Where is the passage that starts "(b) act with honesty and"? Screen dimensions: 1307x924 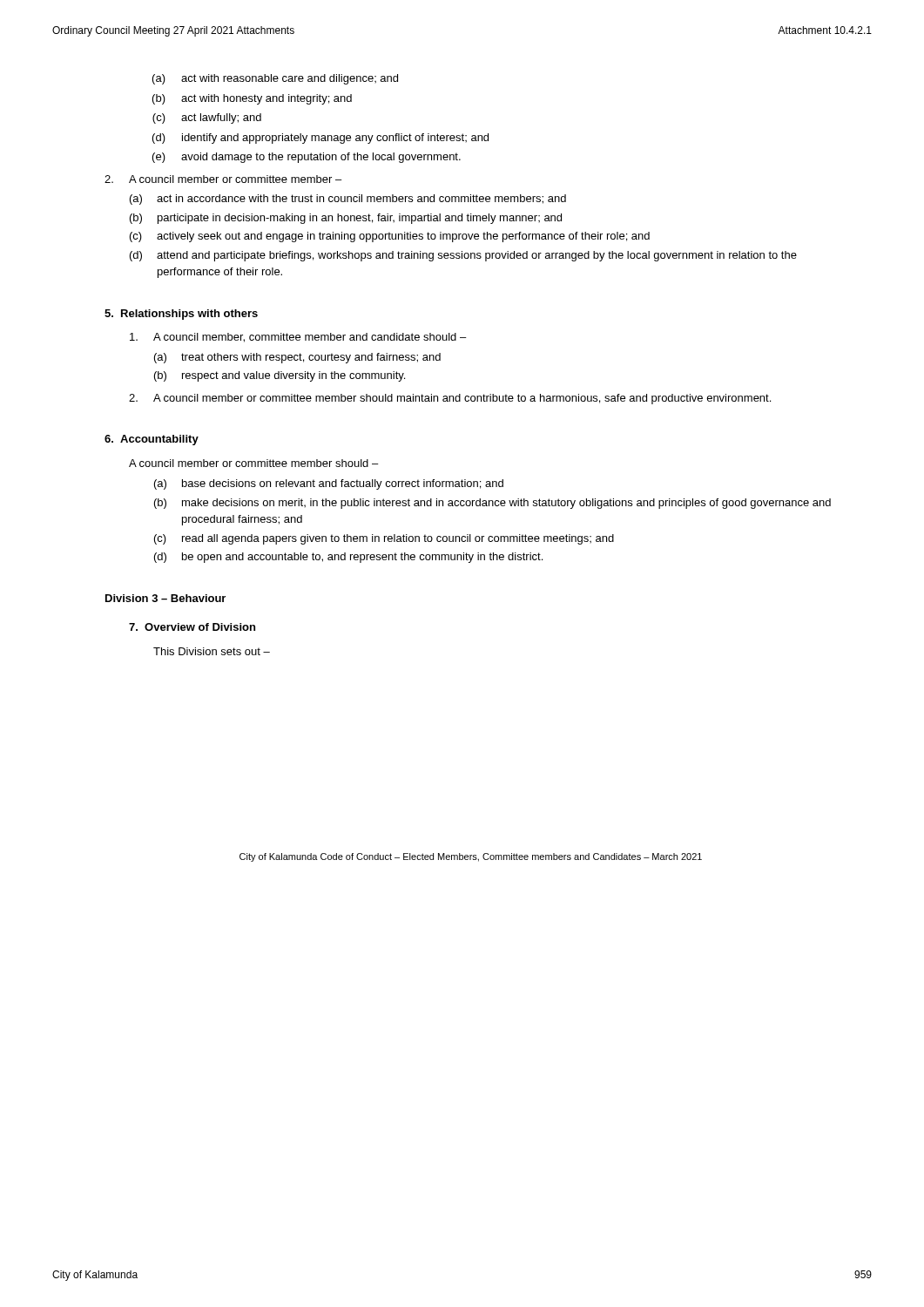point(252,99)
